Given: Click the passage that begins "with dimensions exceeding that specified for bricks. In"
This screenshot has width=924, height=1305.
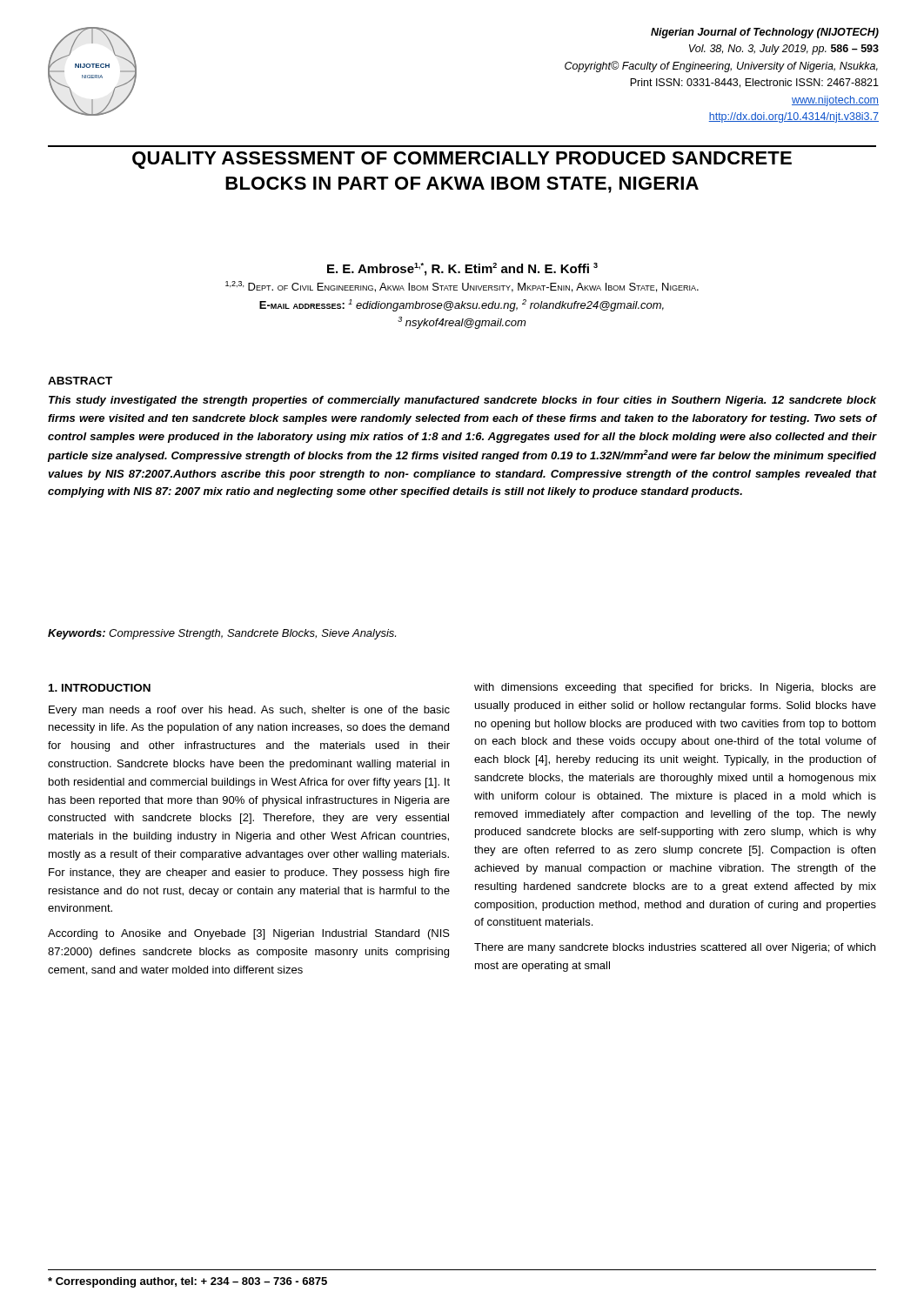Looking at the screenshot, I should pyautogui.click(x=675, y=827).
